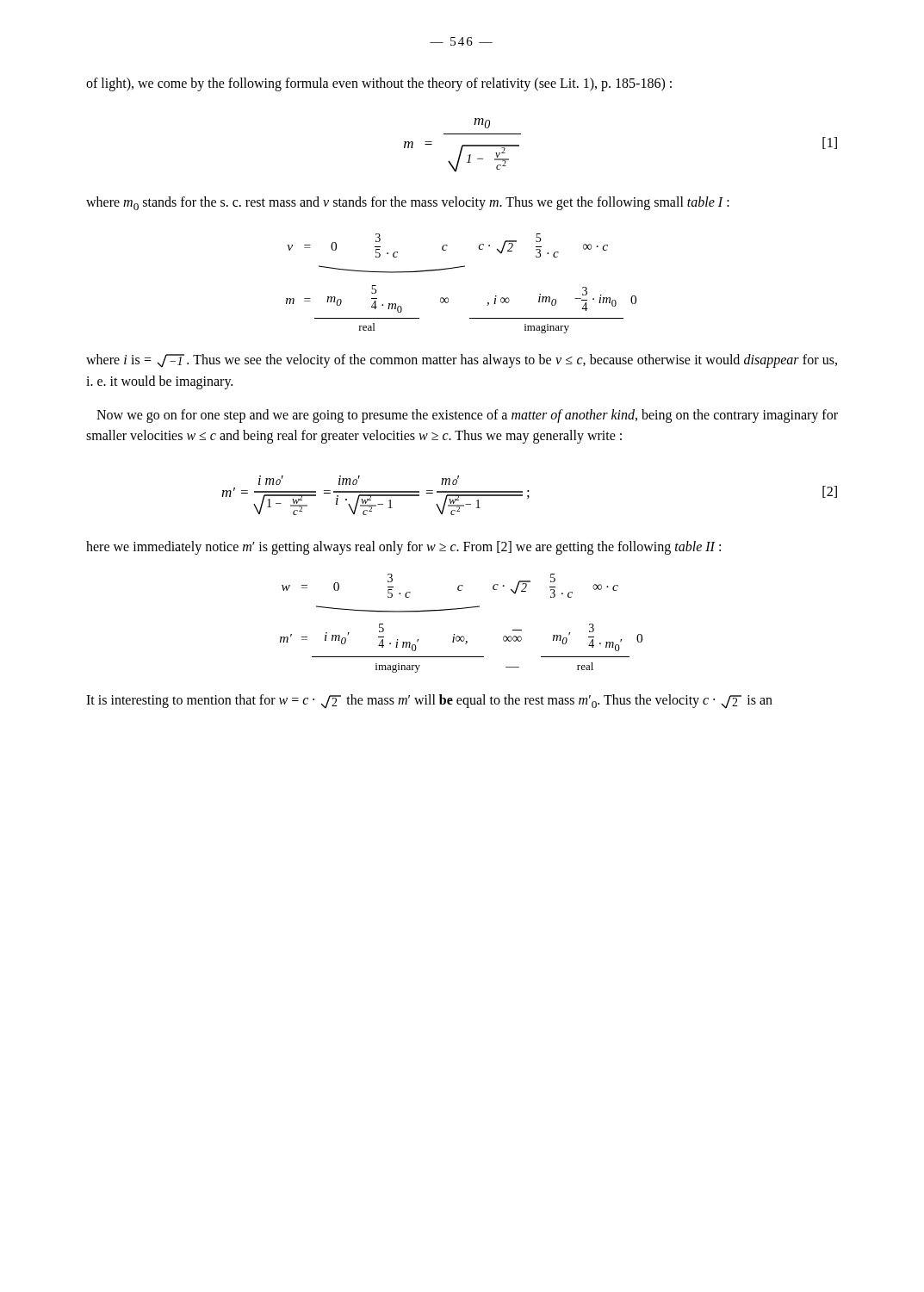Click on the text block that says "It is interesting"
This screenshot has width=924, height=1292.
[429, 701]
